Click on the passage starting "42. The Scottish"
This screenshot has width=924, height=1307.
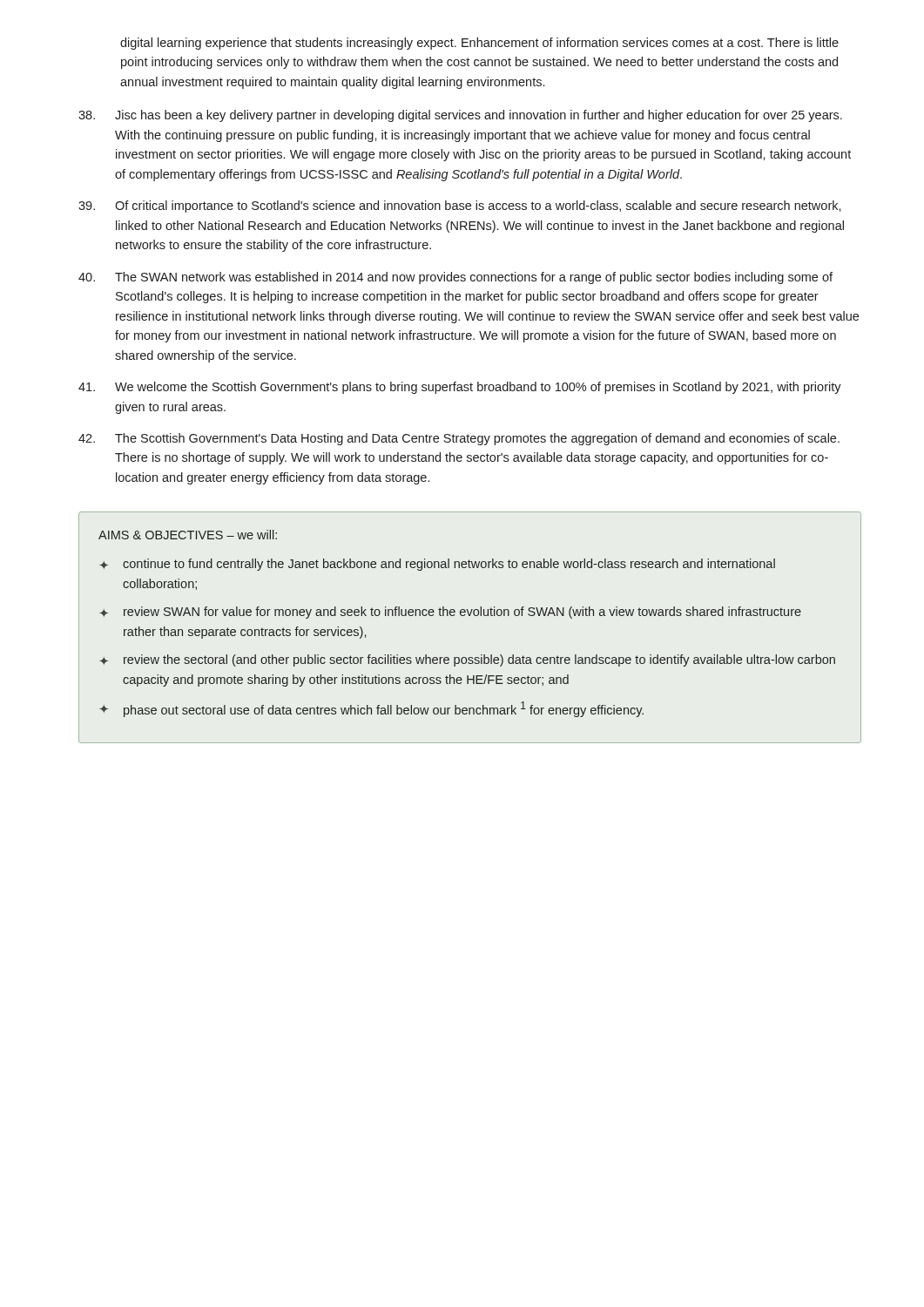470,458
